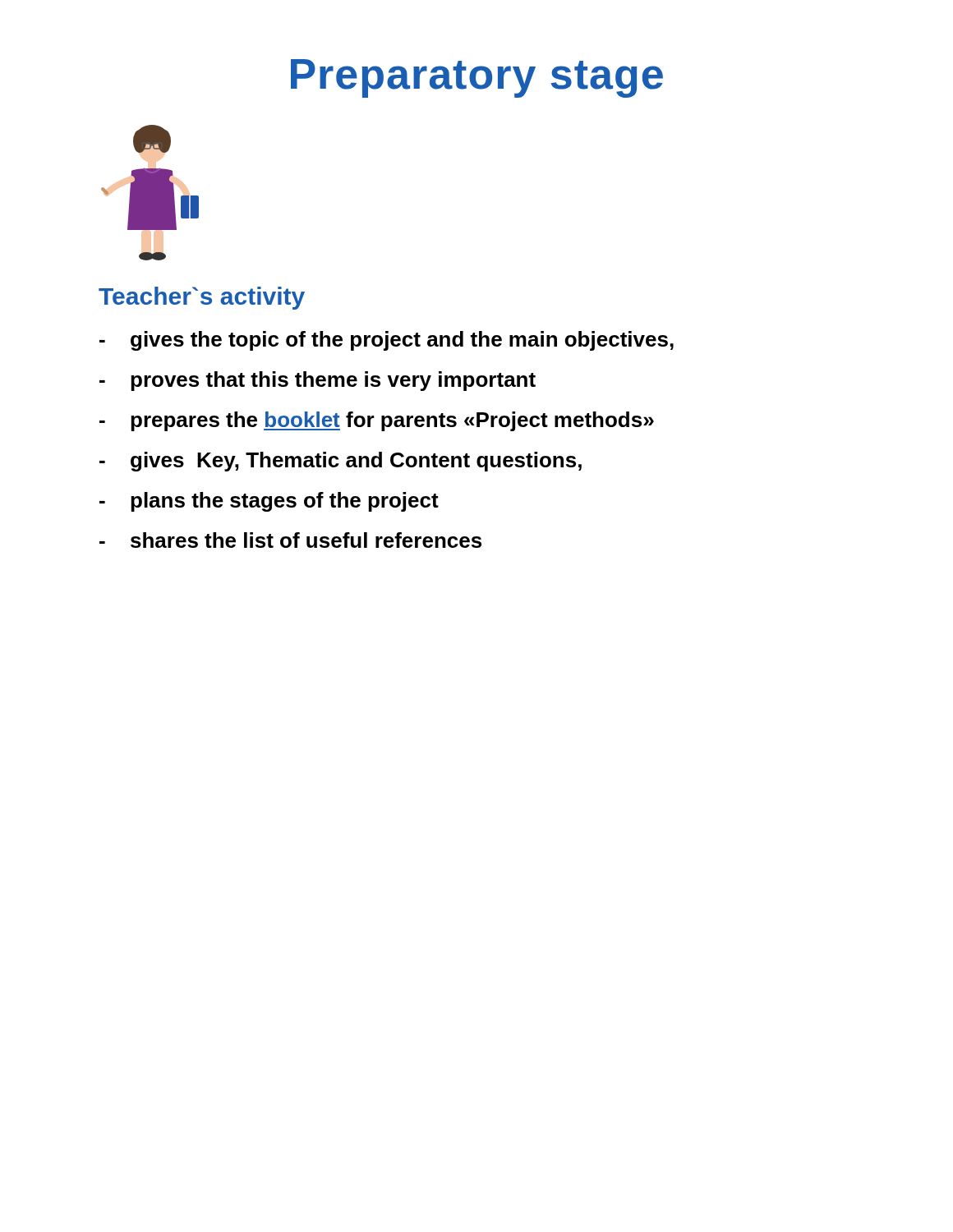Select the title
This screenshot has width=953, height=1232.
476,74
